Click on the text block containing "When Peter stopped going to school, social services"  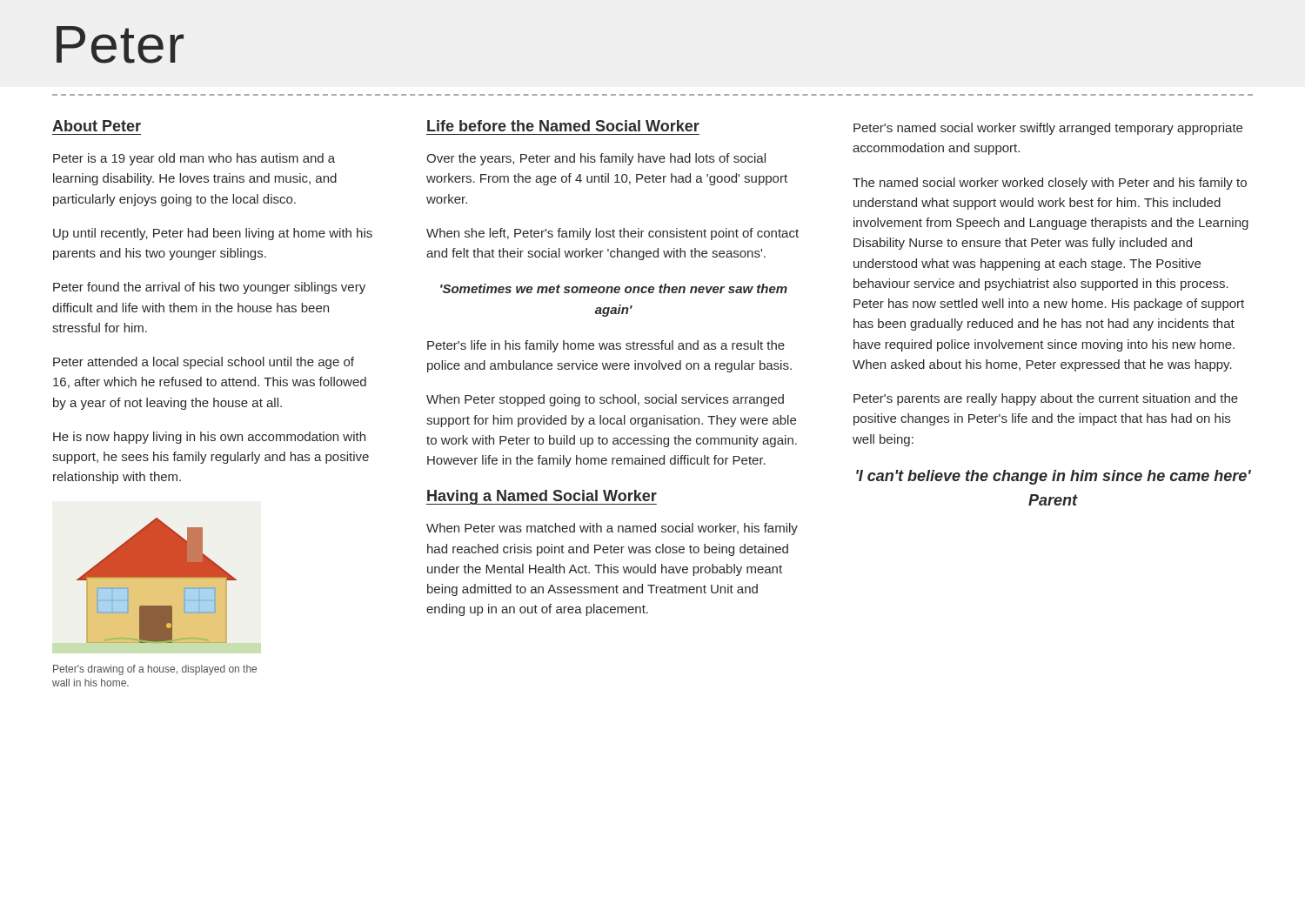tap(613, 430)
